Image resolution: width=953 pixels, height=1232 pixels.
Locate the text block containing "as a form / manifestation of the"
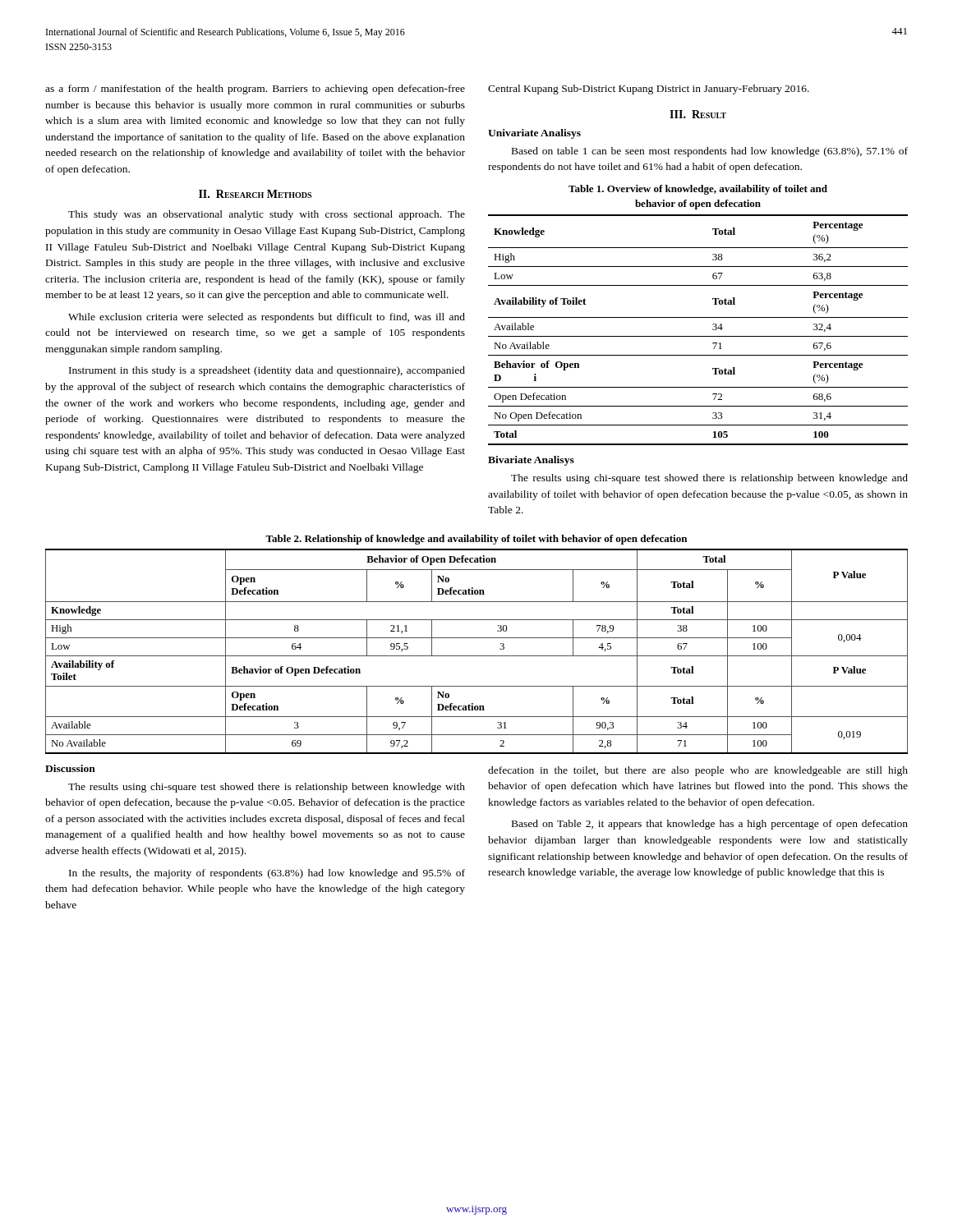point(255,128)
